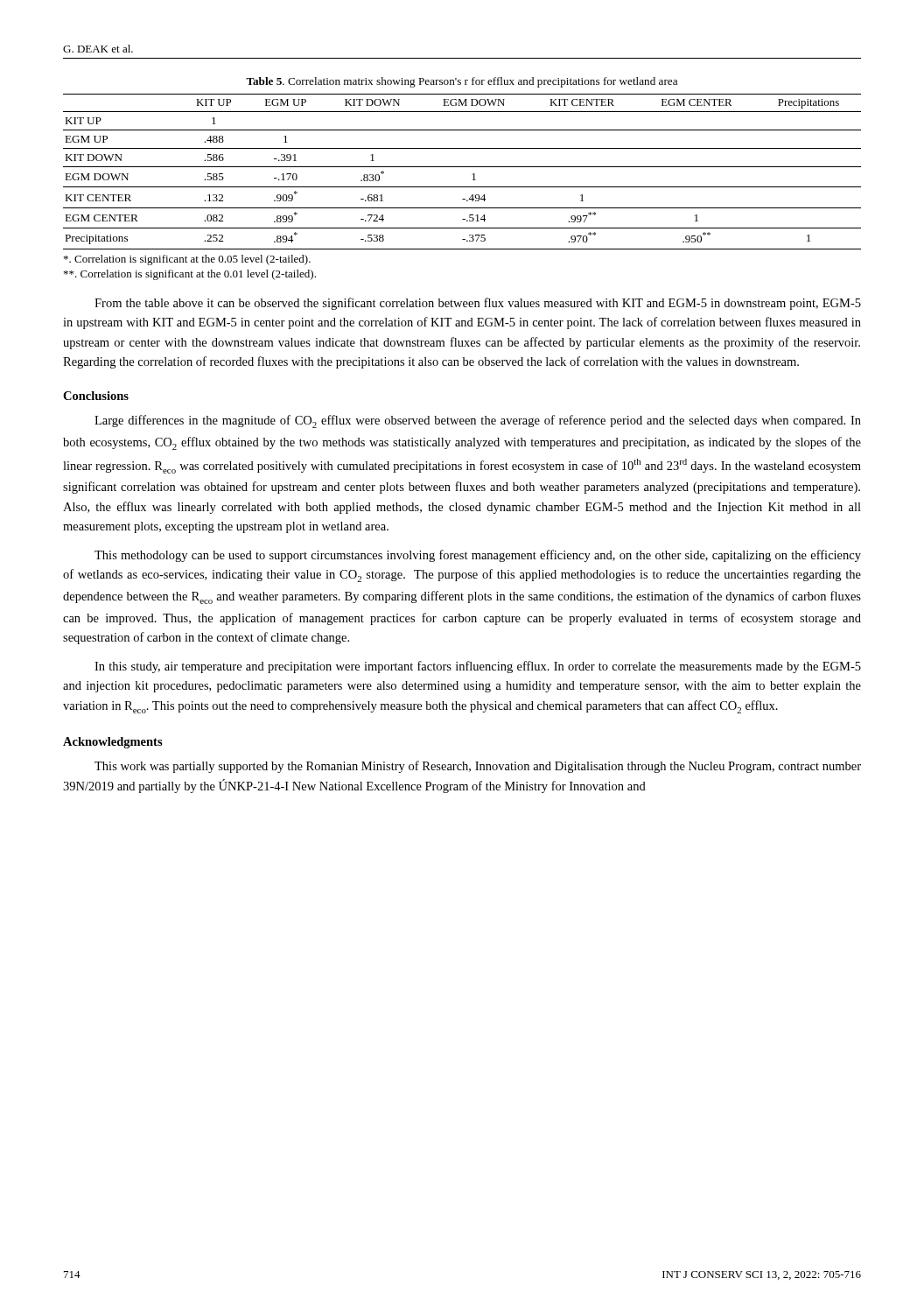Select the table that reads "KIT UP"
Viewport: 924px width, 1313px height.
(x=462, y=171)
